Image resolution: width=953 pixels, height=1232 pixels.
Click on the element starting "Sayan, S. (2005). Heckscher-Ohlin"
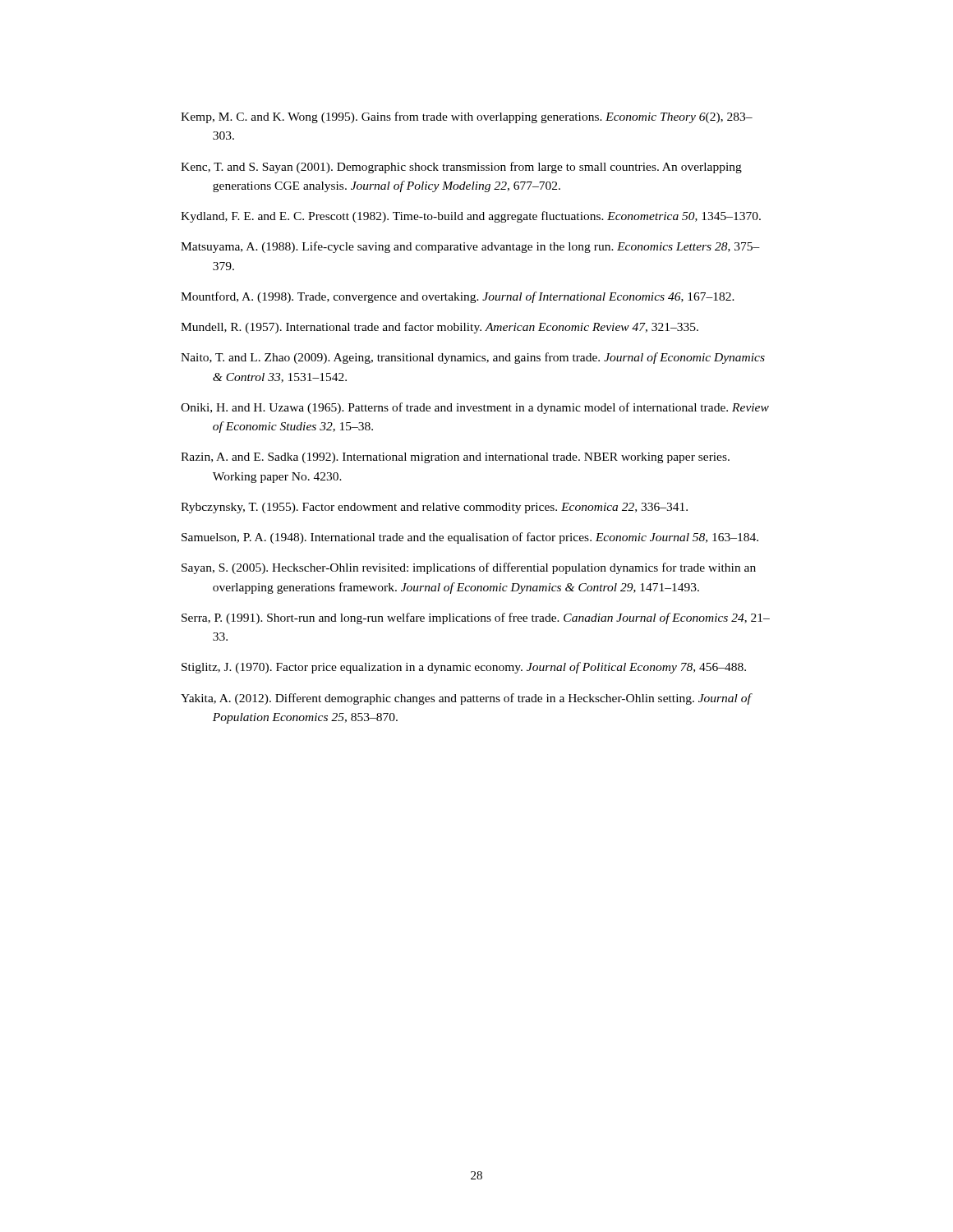pyautogui.click(x=468, y=577)
